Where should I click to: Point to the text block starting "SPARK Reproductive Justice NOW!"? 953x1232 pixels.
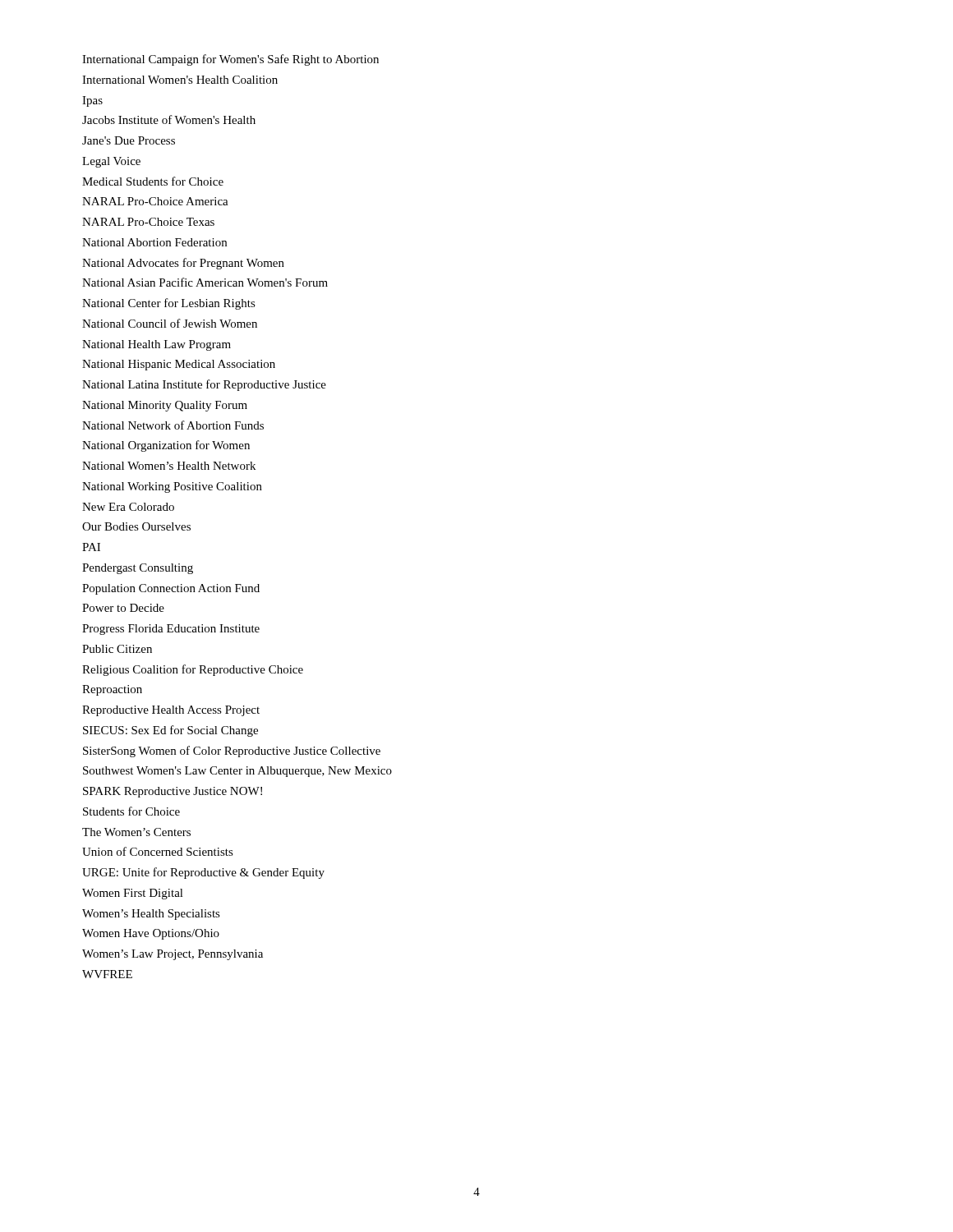(173, 791)
